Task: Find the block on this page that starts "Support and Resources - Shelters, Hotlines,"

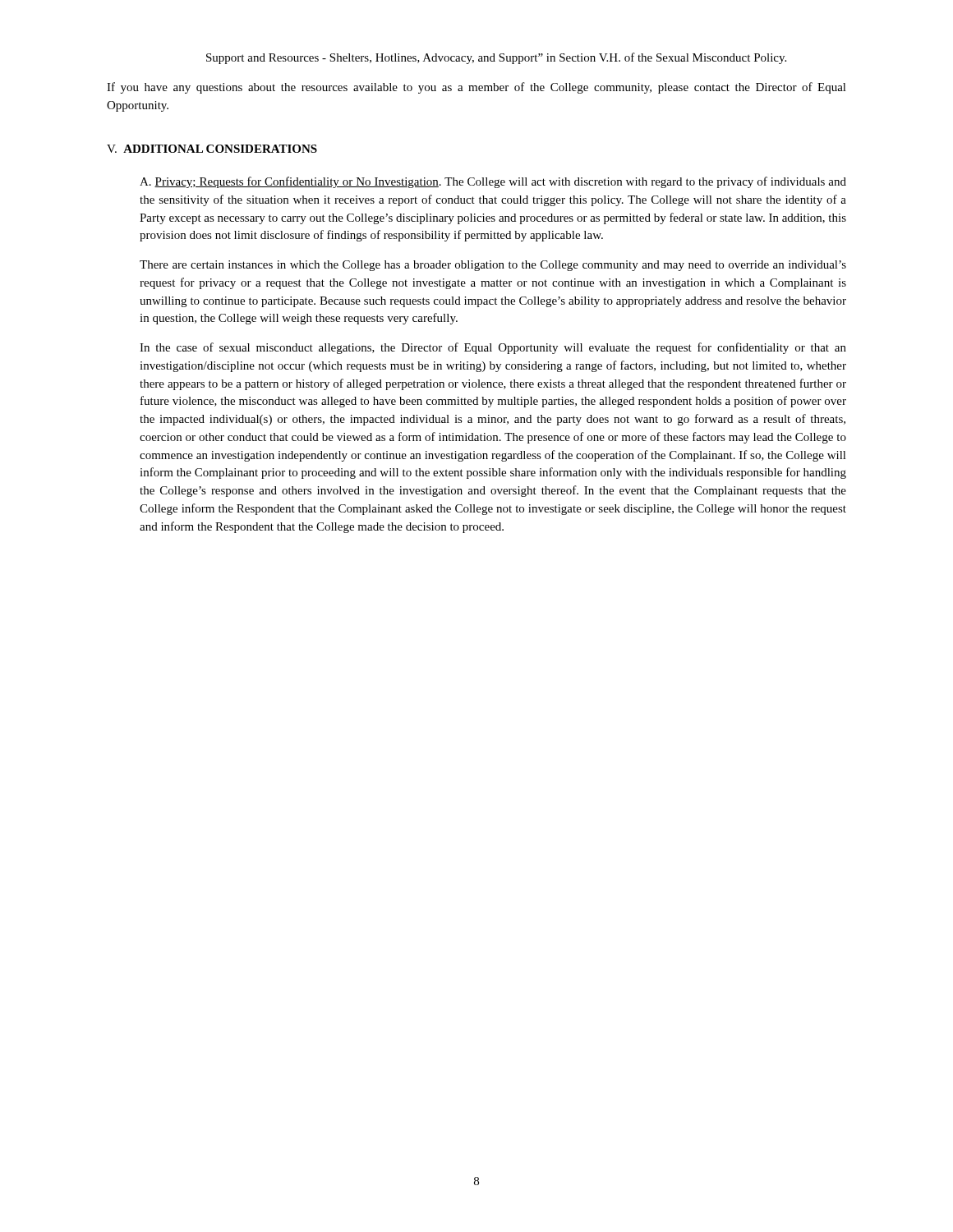Action: (x=496, y=57)
